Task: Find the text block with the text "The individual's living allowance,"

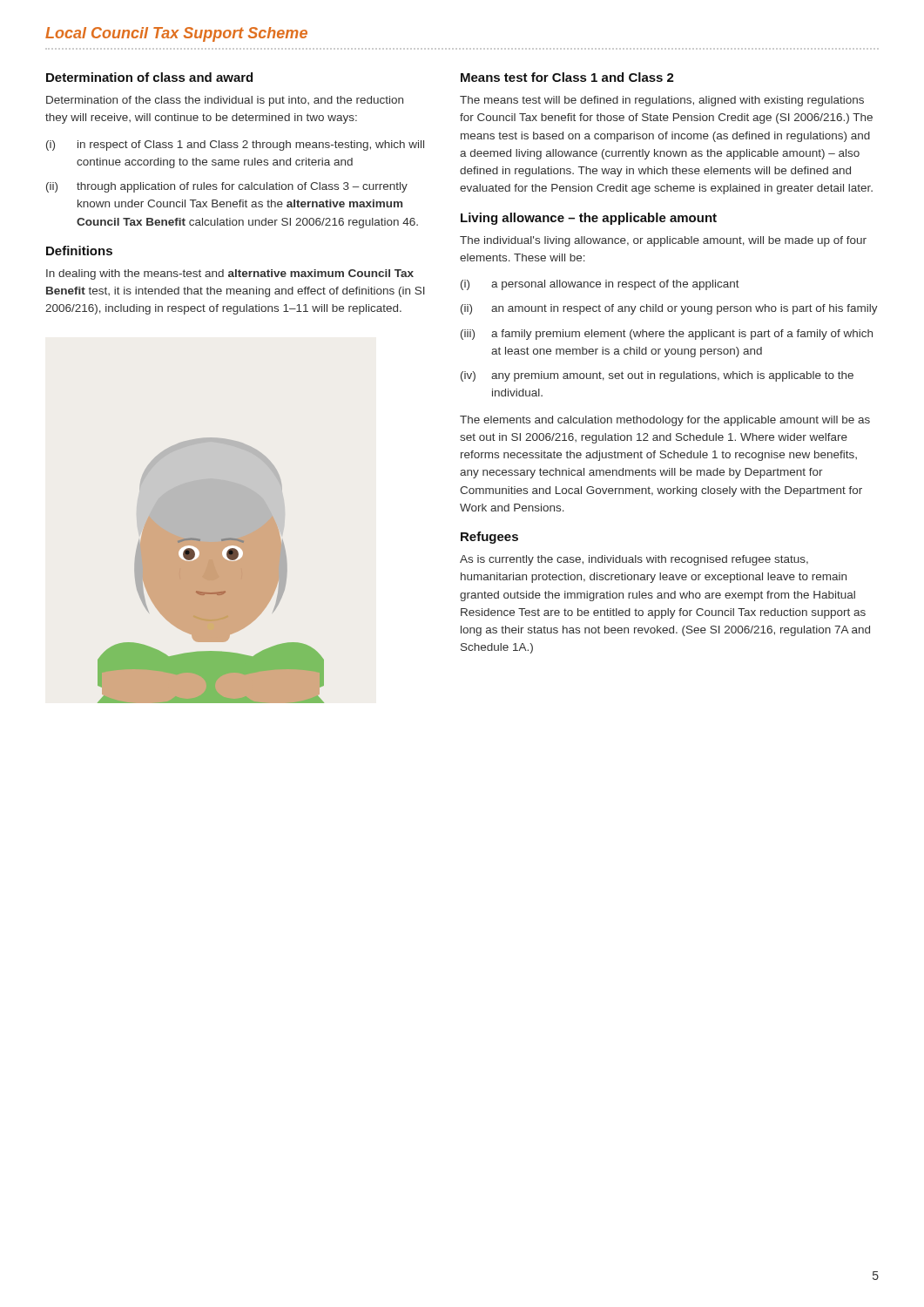Action: click(x=663, y=248)
